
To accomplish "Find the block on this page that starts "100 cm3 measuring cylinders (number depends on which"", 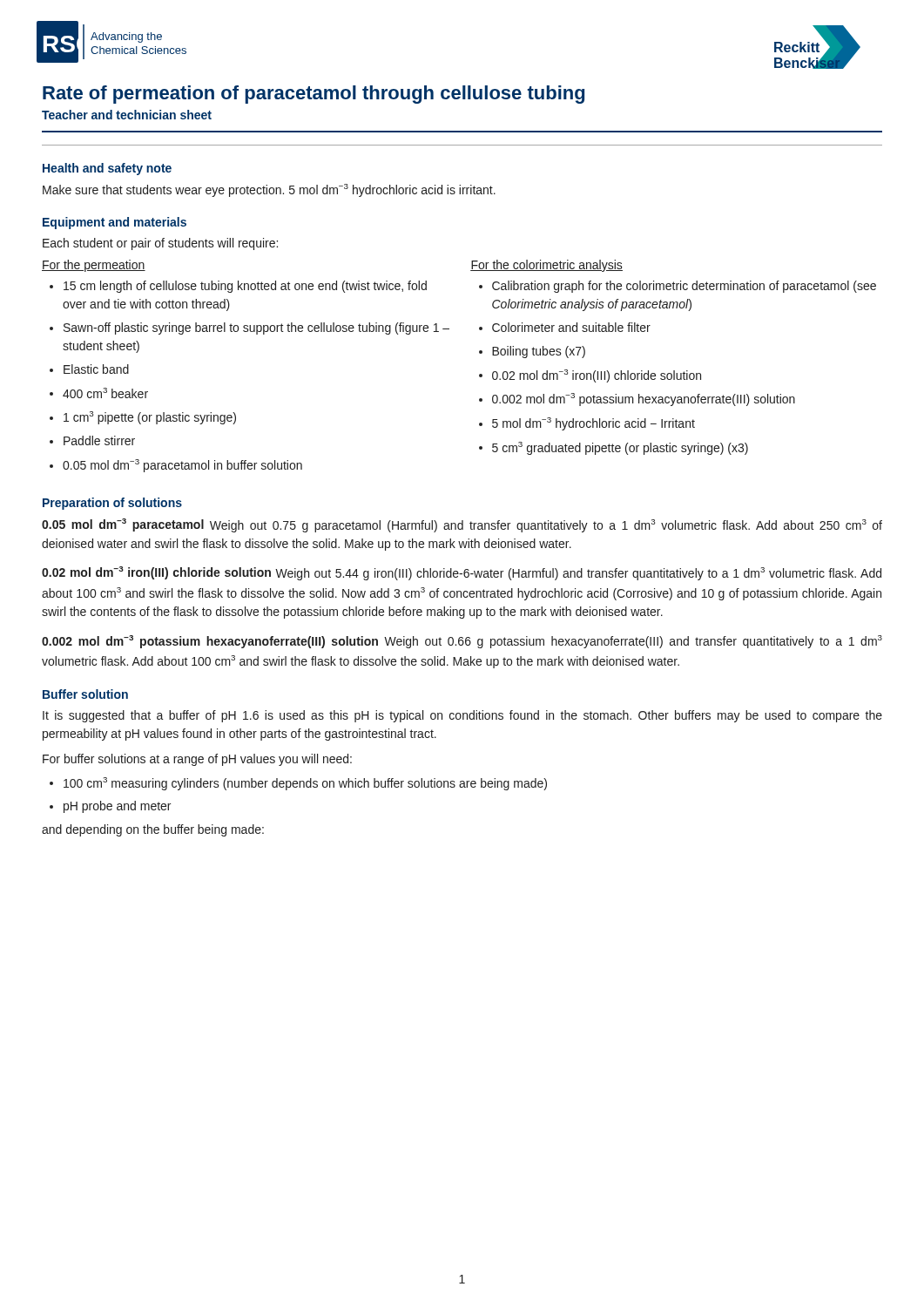I will pyautogui.click(x=305, y=782).
